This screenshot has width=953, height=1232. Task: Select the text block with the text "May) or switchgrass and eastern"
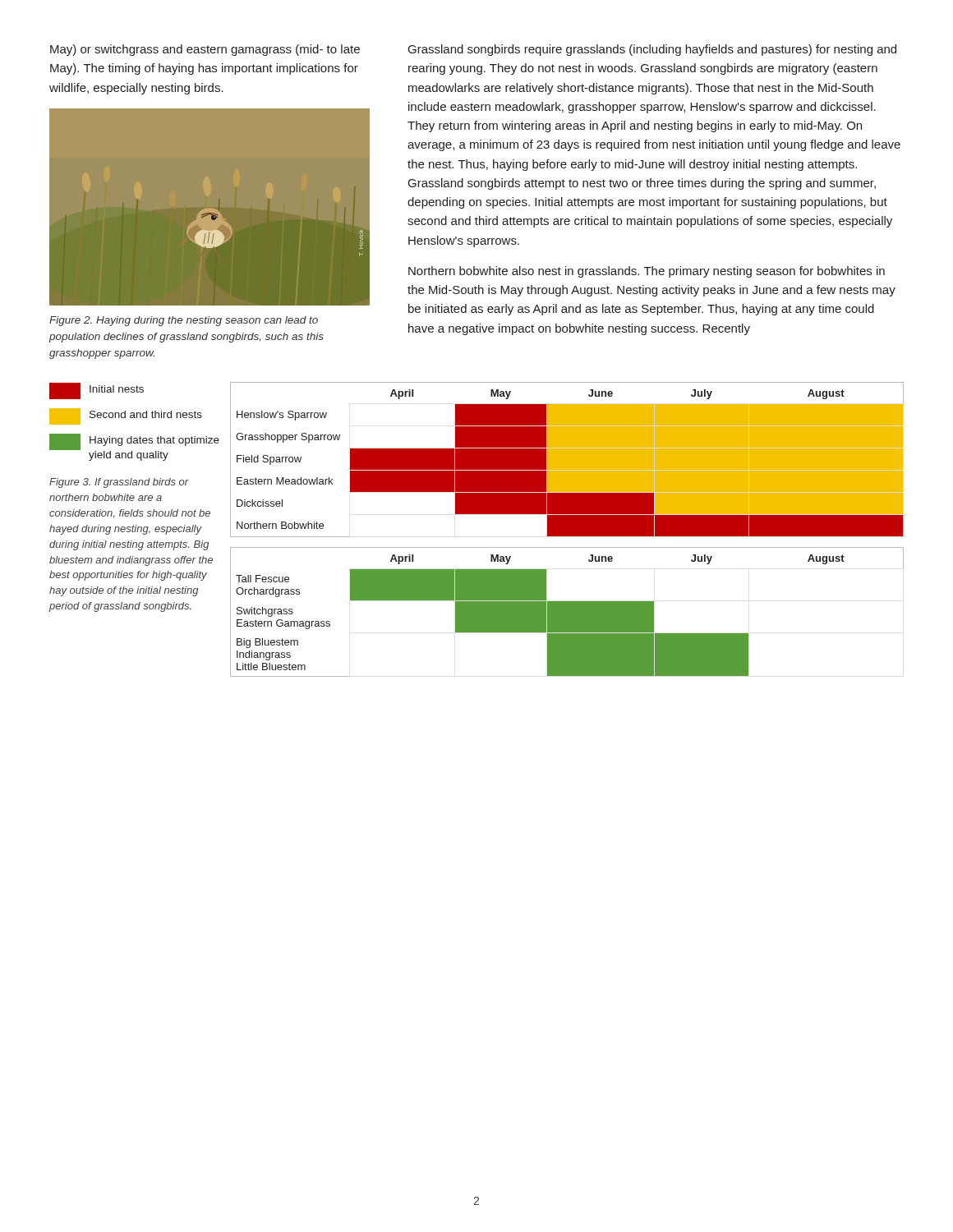(x=205, y=68)
